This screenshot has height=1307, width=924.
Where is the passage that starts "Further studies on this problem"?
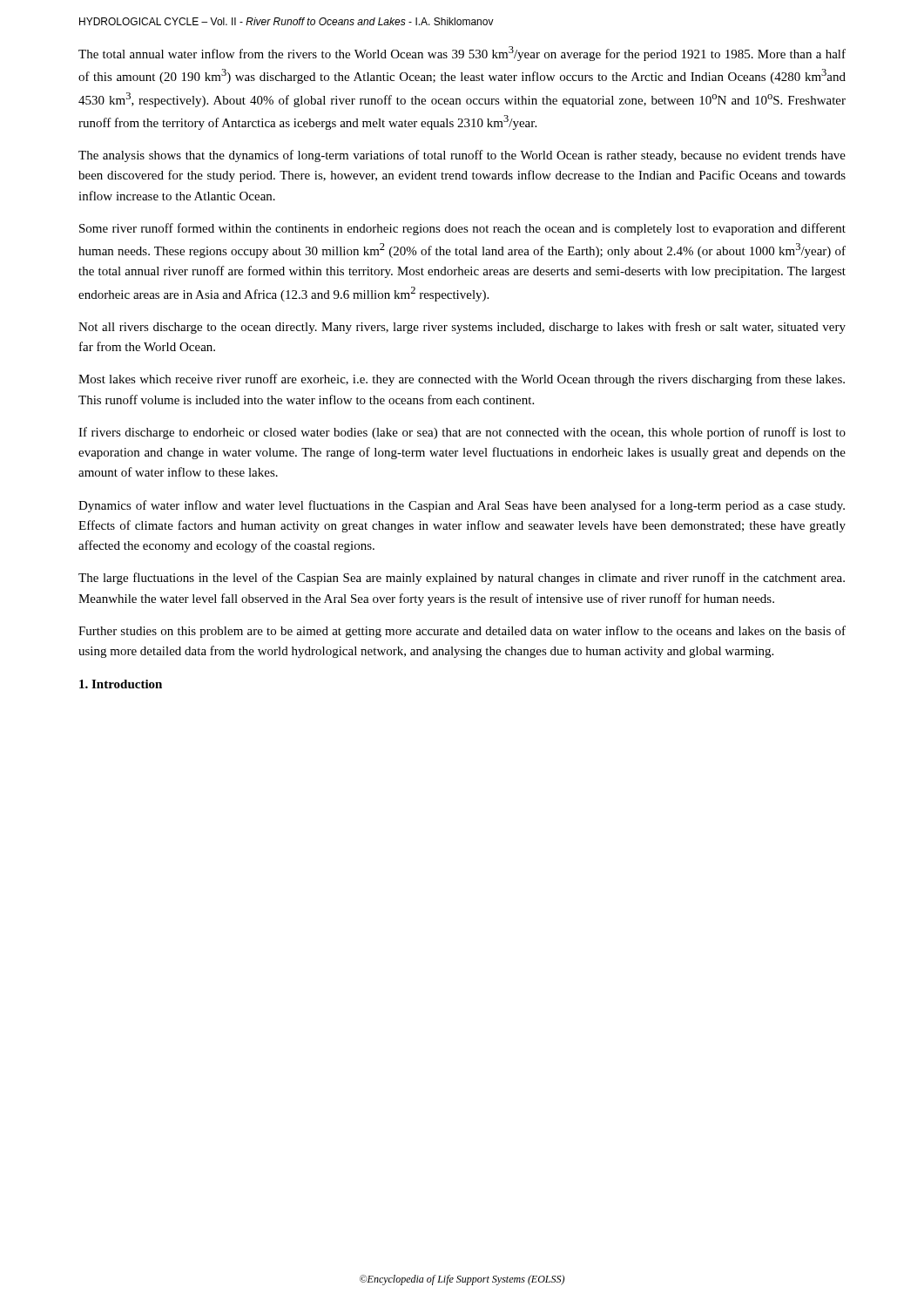tap(462, 641)
